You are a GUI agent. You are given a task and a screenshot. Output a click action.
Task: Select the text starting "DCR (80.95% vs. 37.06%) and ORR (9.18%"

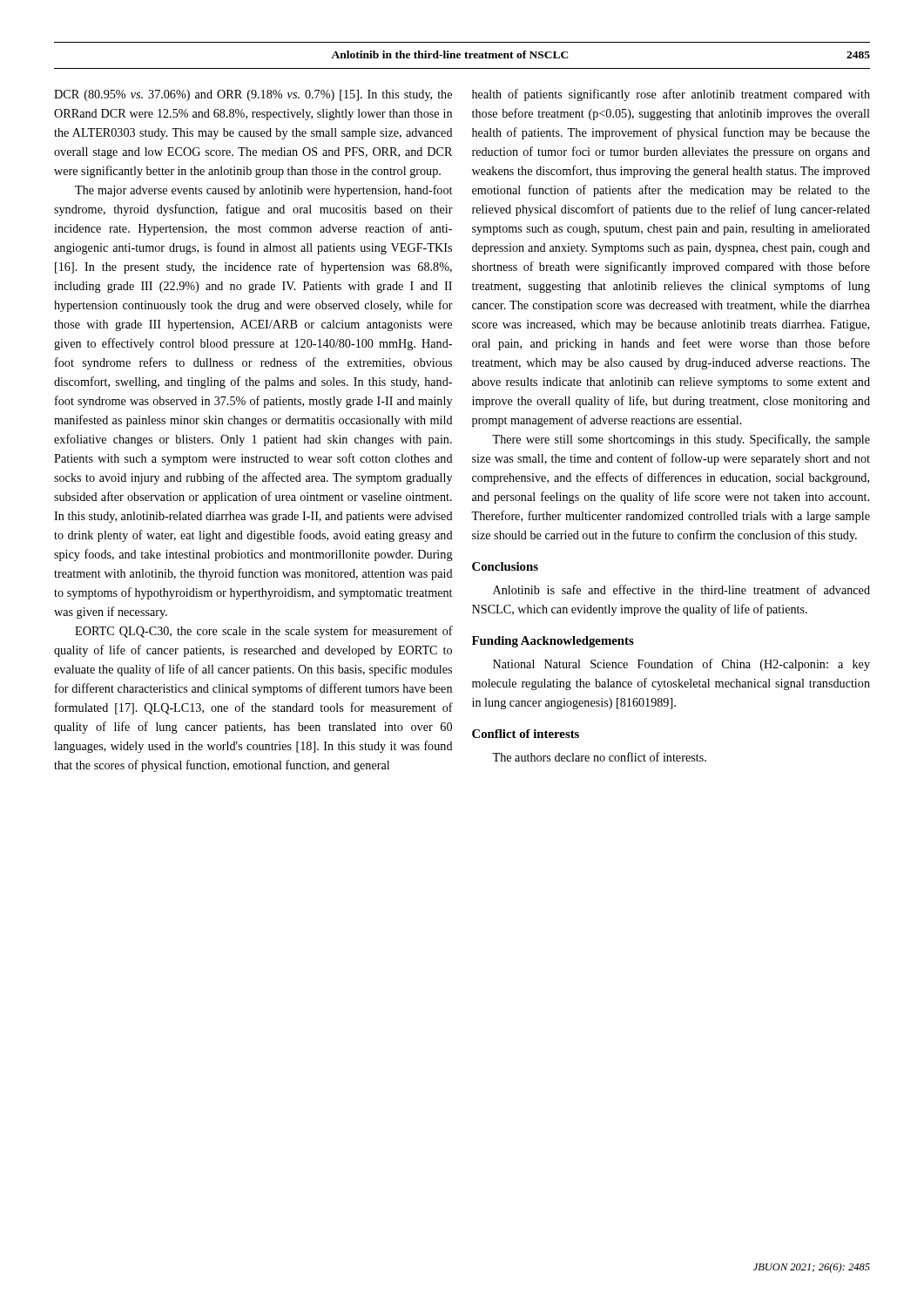(x=253, y=132)
